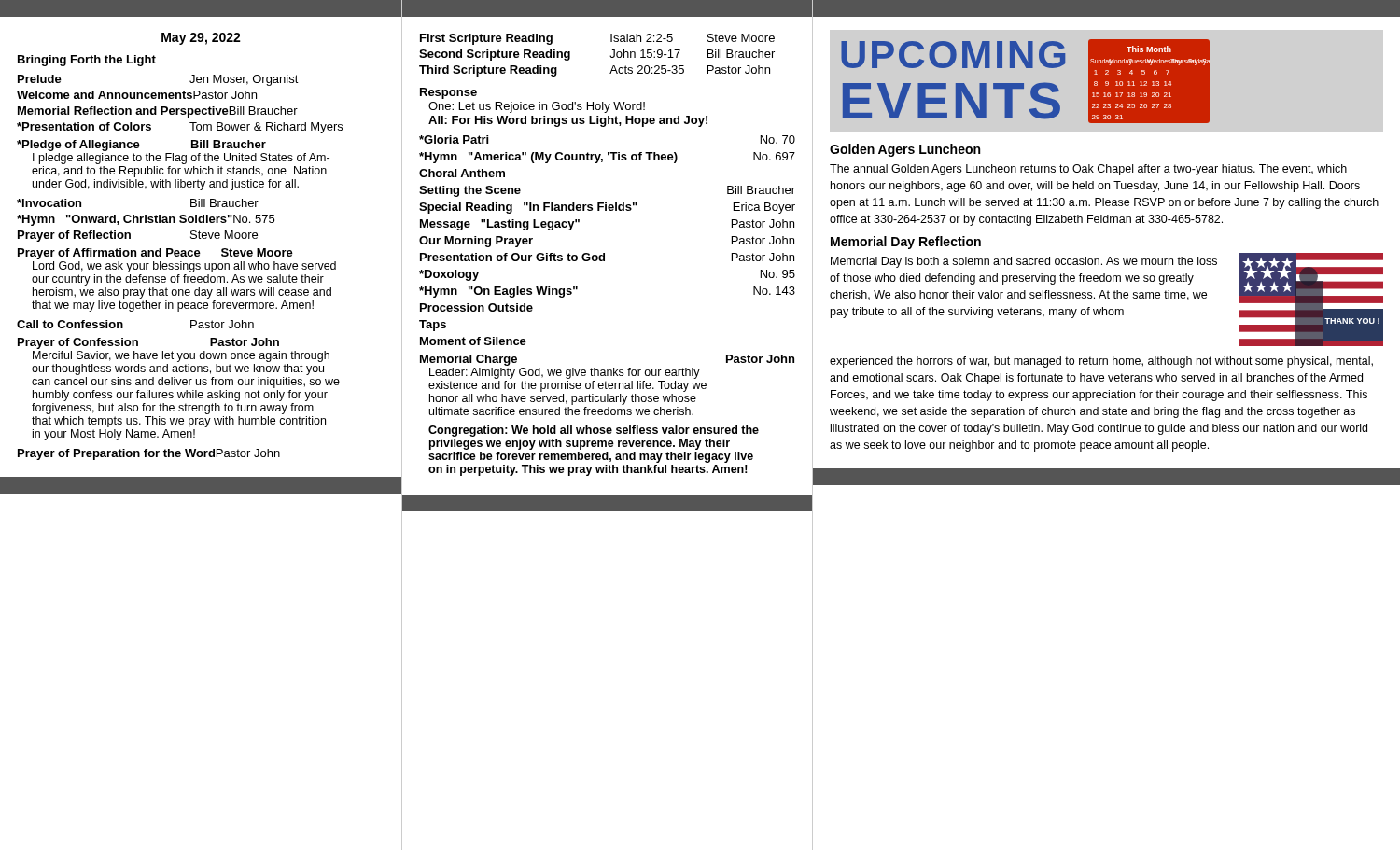Locate the text "Golden Agers Luncheon"
Viewport: 1400px width, 850px height.
pos(905,149)
